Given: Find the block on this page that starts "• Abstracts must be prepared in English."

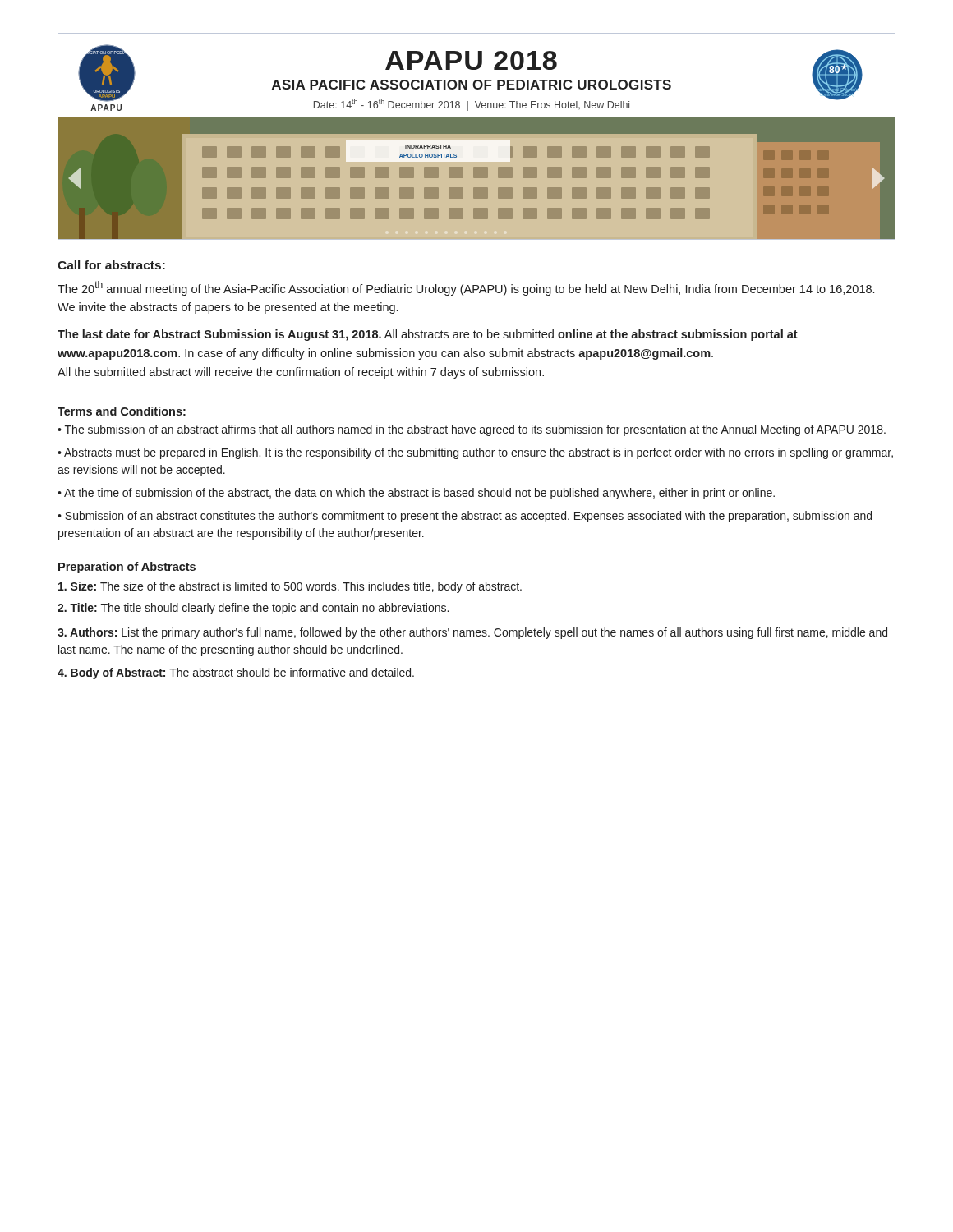Looking at the screenshot, I should point(476,461).
